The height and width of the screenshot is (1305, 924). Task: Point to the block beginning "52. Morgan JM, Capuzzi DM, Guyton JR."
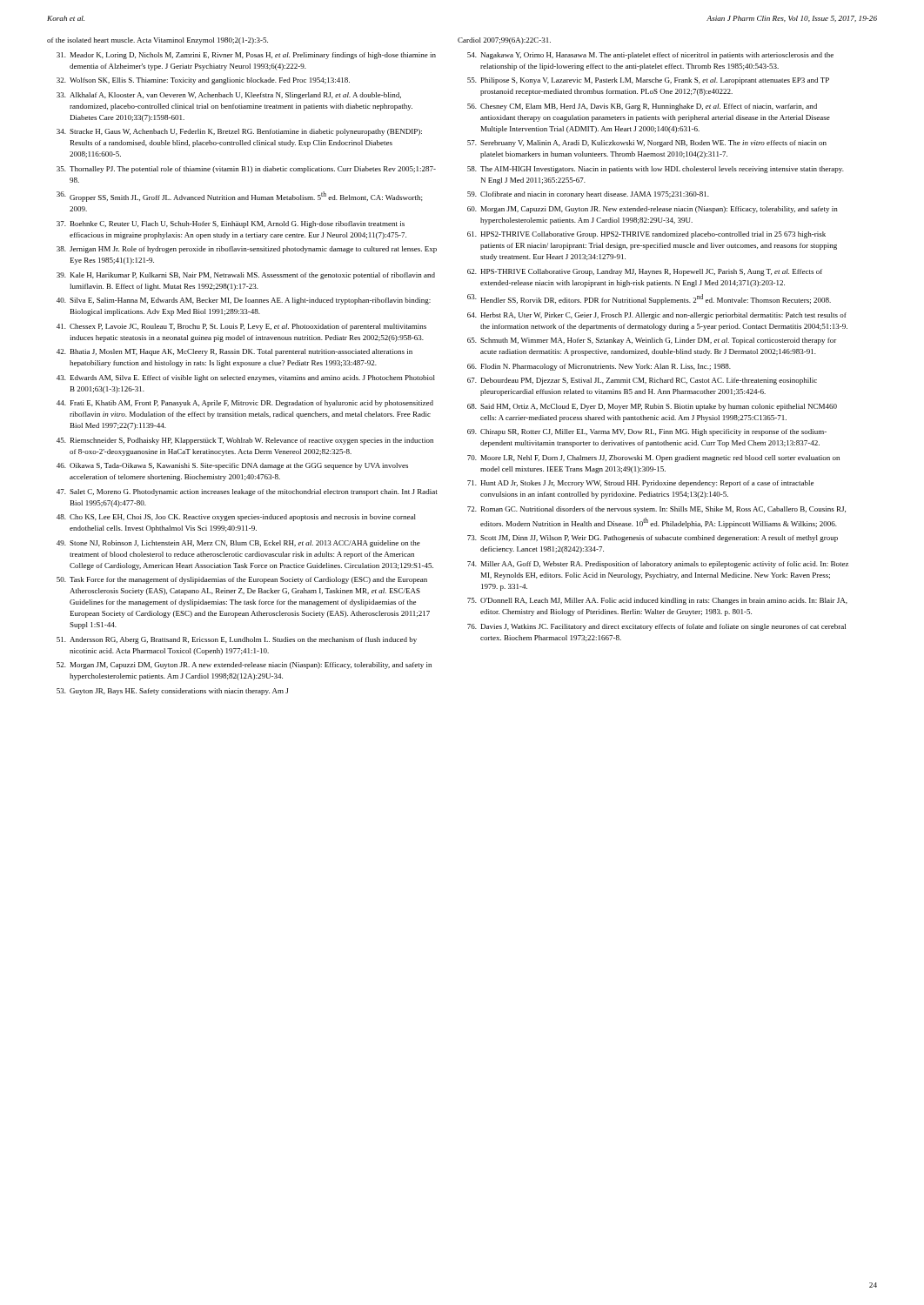point(243,671)
